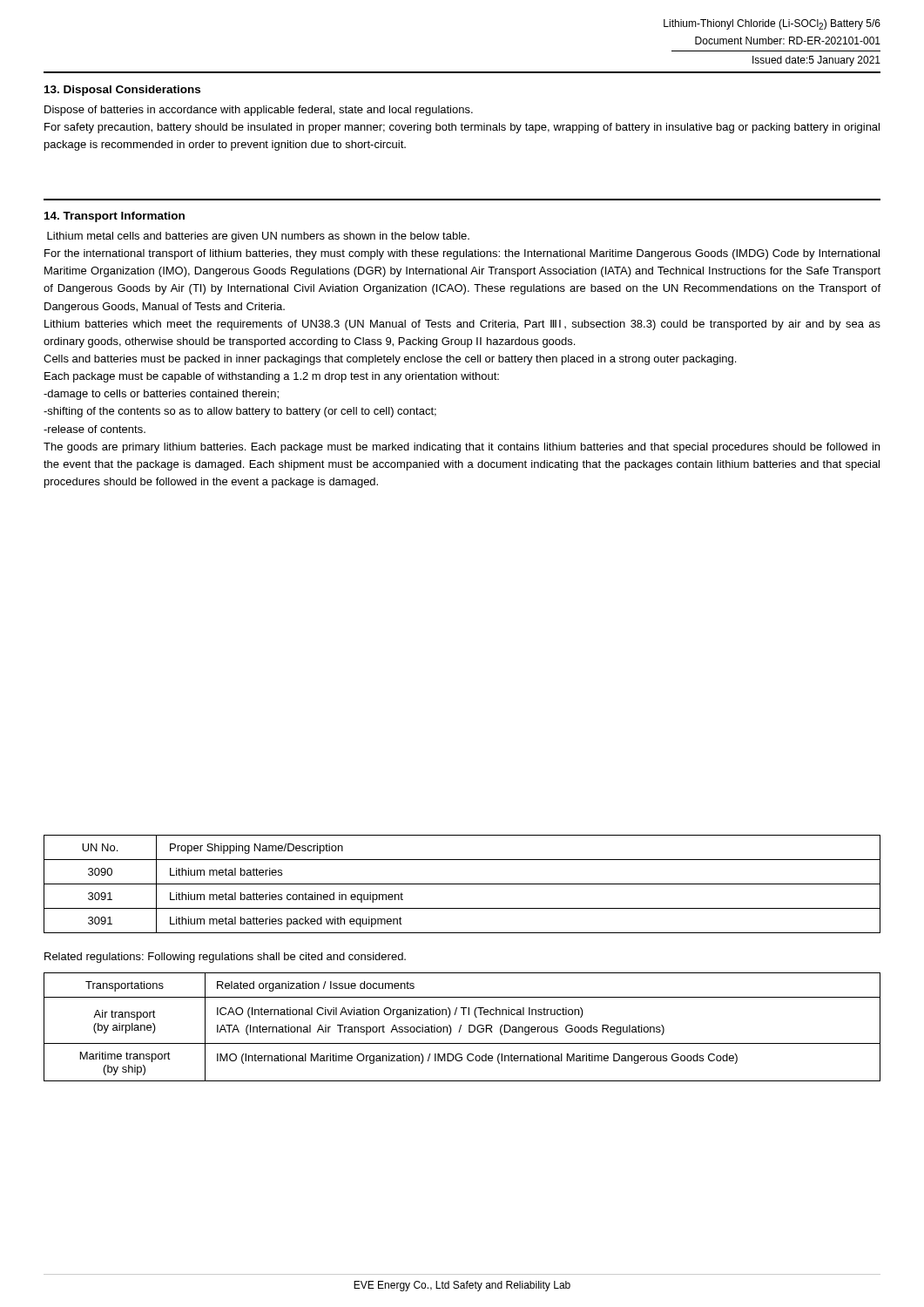Find the block starting "Dispose of batteries in accordance with applicable federal,"

pyautogui.click(x=462, y=127)
